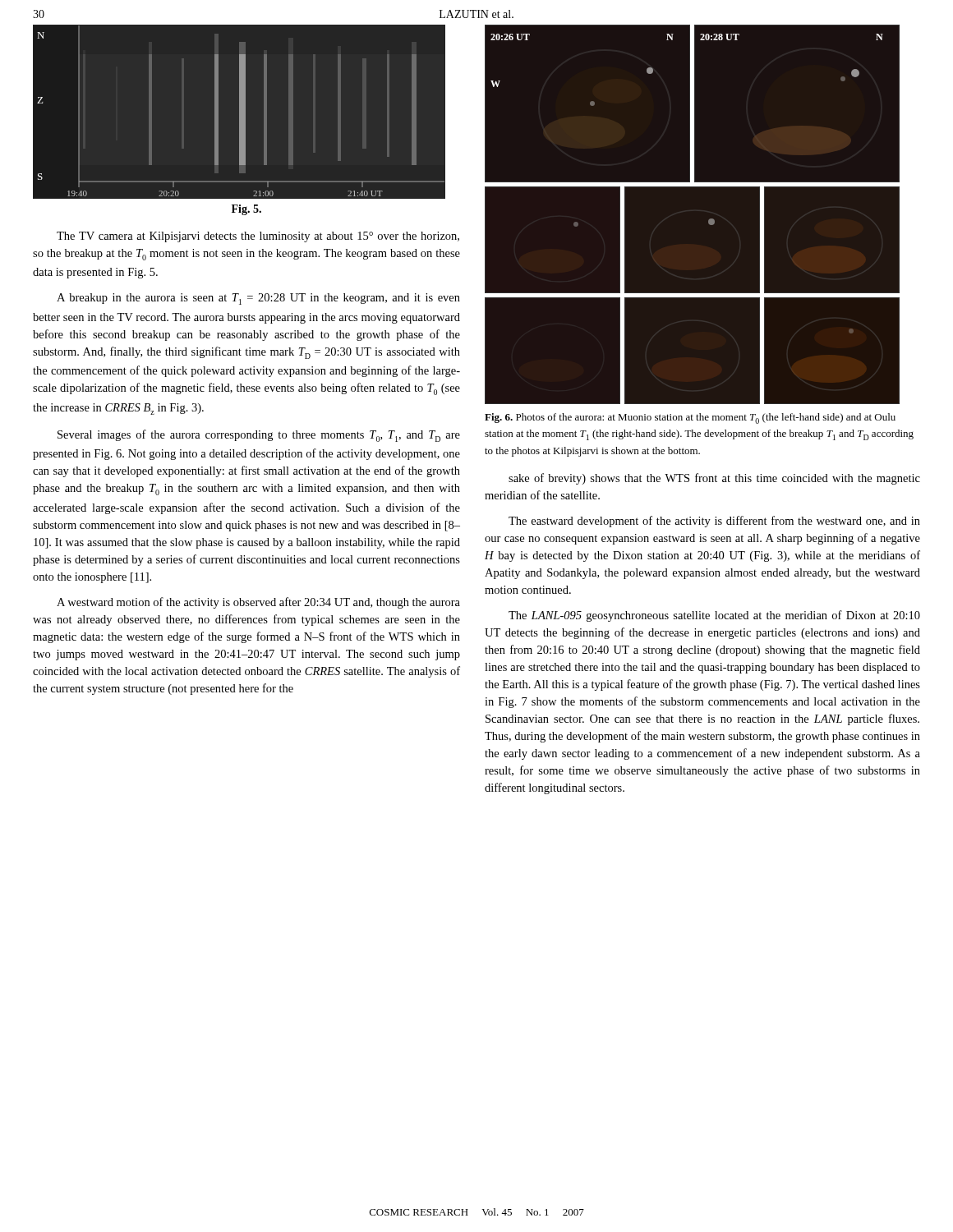This screenshot has width=953, height=1232.
Task: Find "Fig. 5." on this page
Action: [x=246, y=209]
